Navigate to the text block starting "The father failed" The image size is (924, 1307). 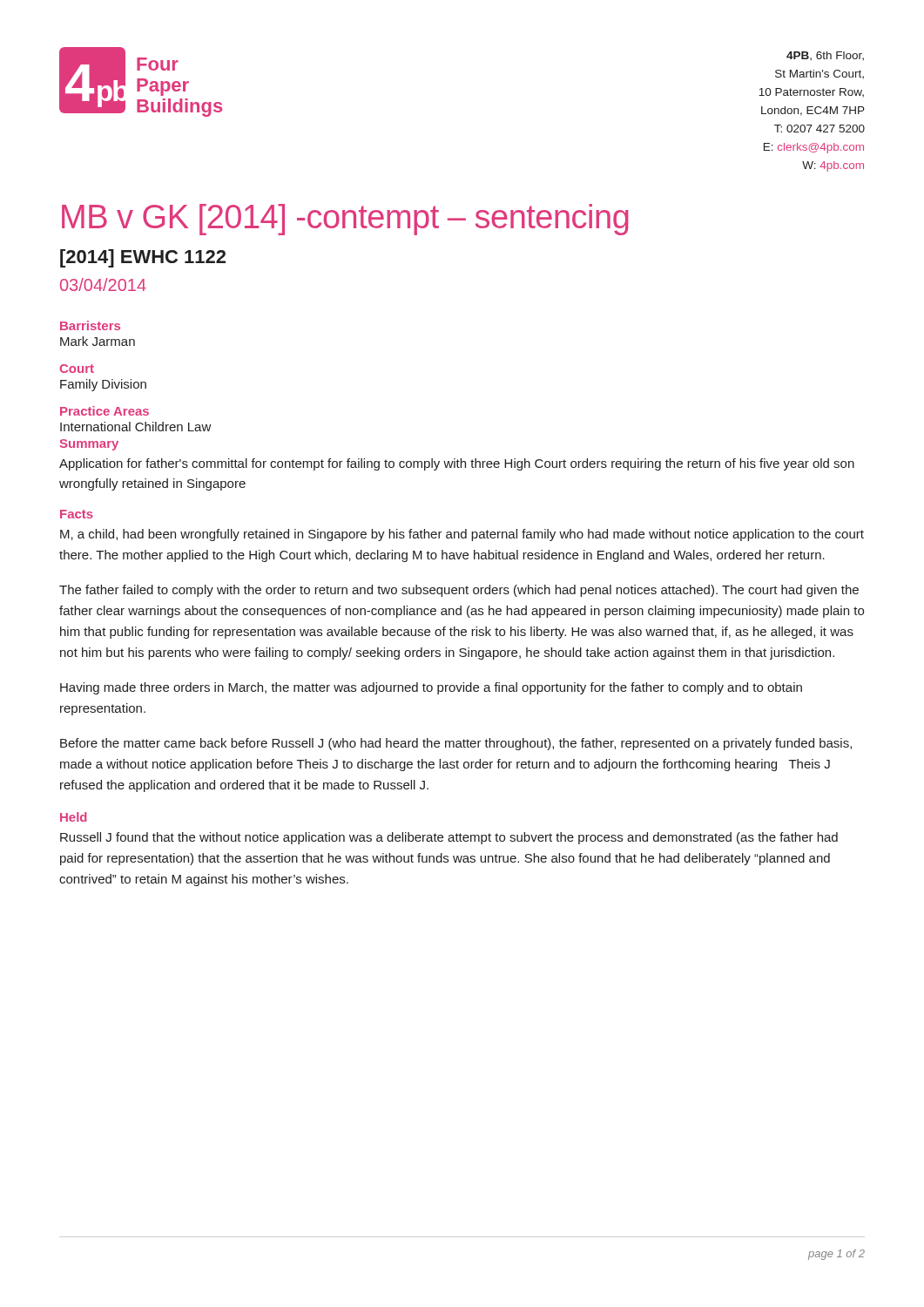pyautogui.click(x=462, y=620)
